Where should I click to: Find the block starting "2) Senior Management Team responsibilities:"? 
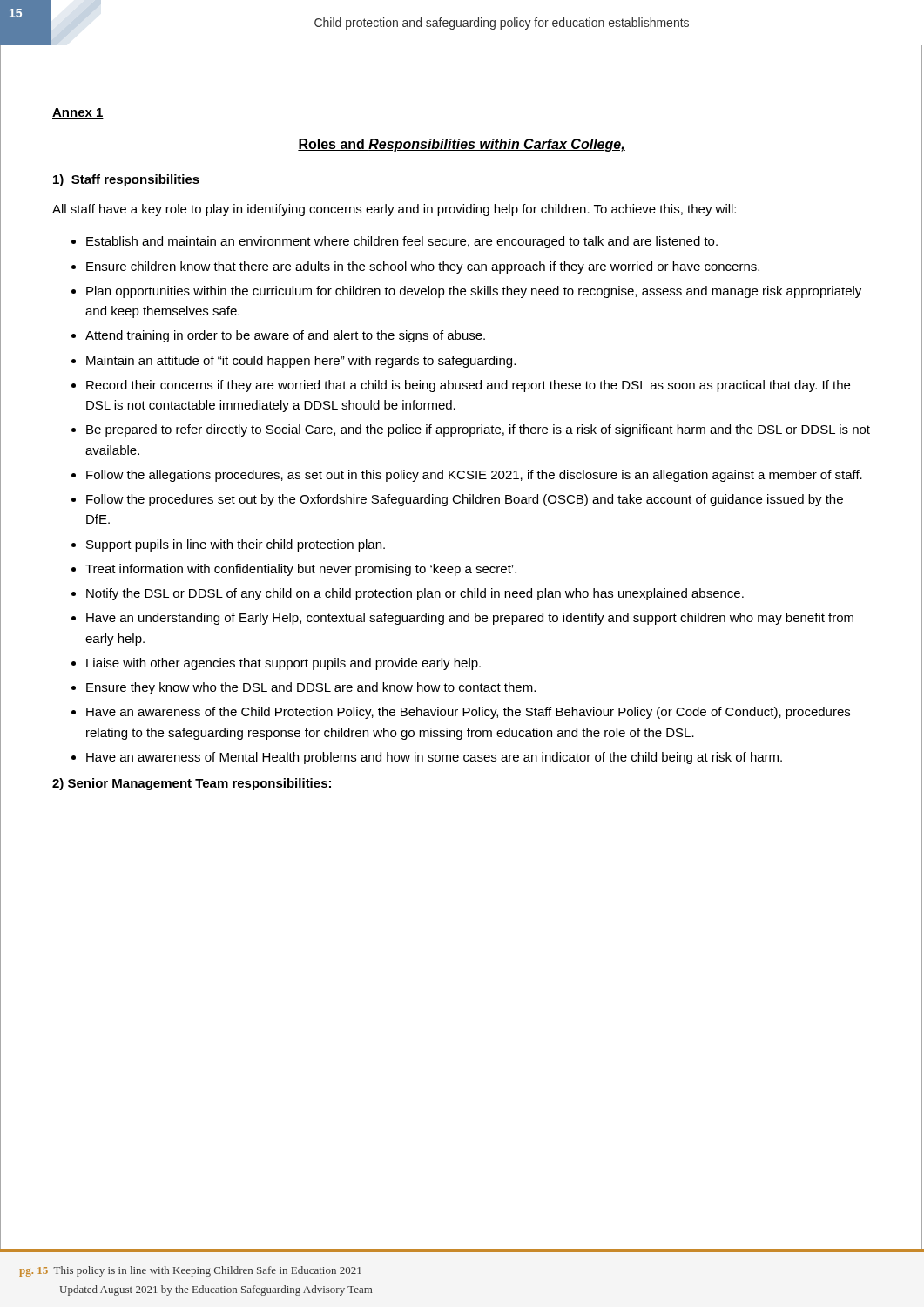click(192, 783)
